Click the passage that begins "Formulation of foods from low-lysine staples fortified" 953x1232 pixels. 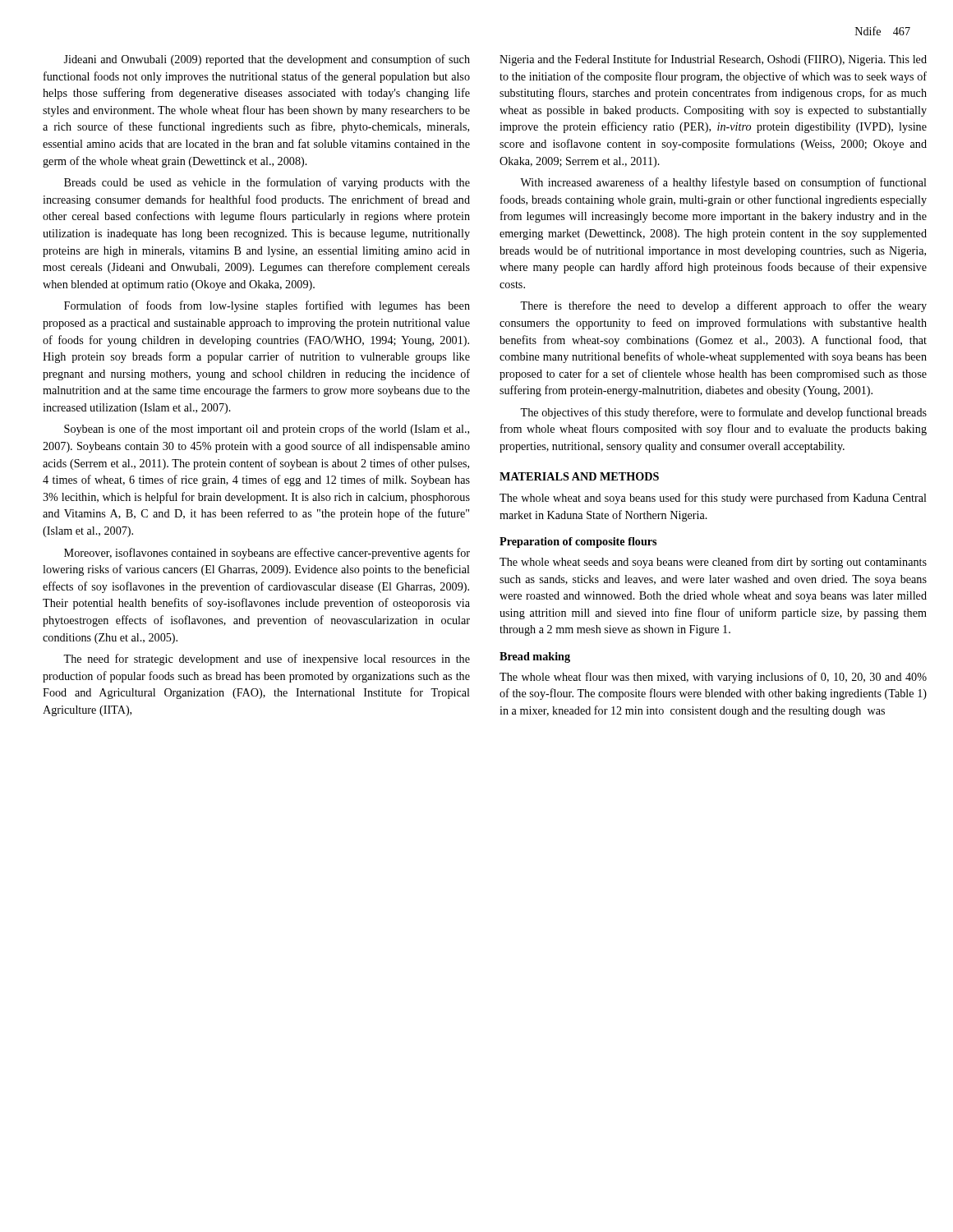(x=256, y=357)
